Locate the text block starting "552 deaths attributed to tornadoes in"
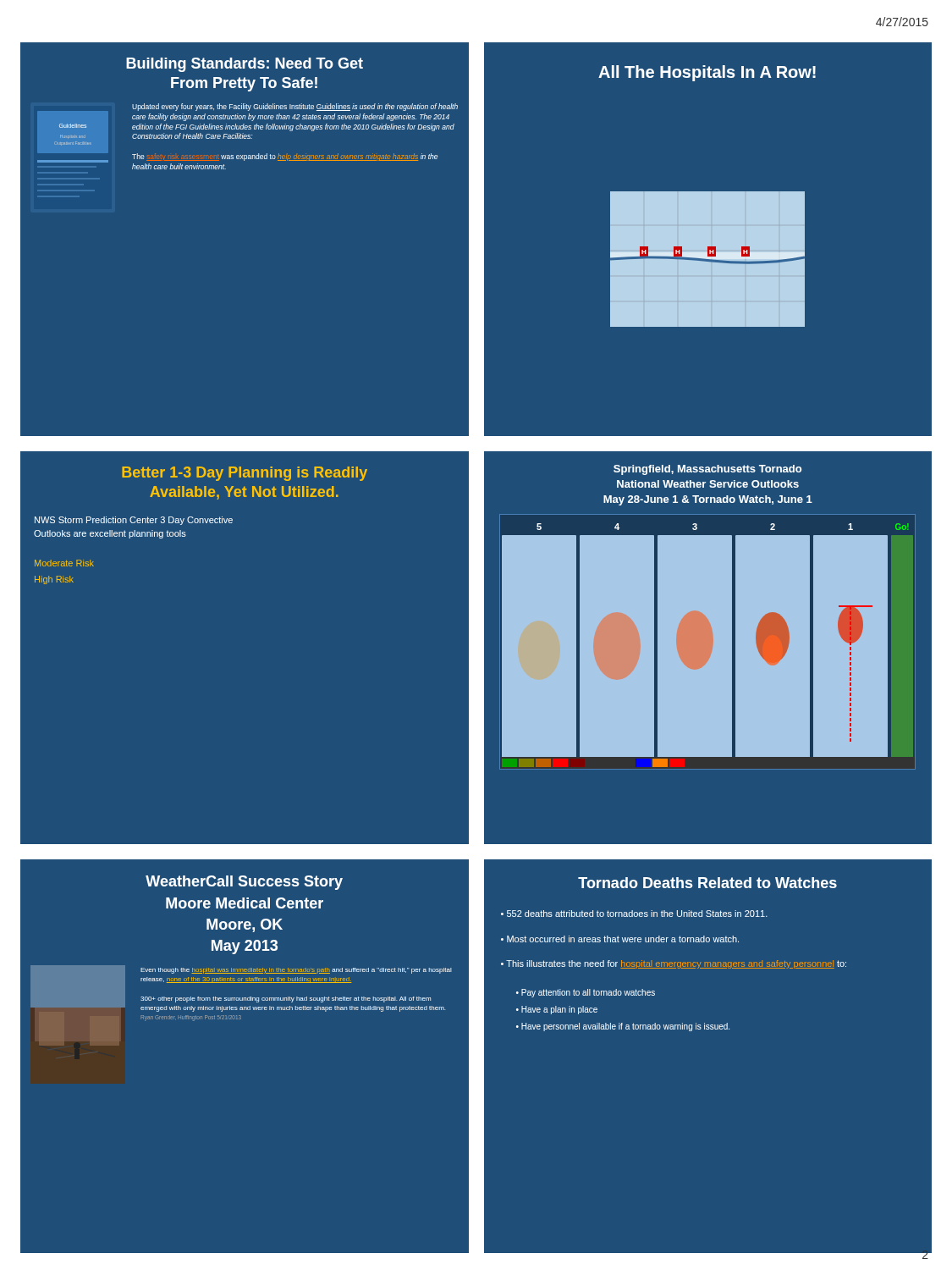 (637, 914)
